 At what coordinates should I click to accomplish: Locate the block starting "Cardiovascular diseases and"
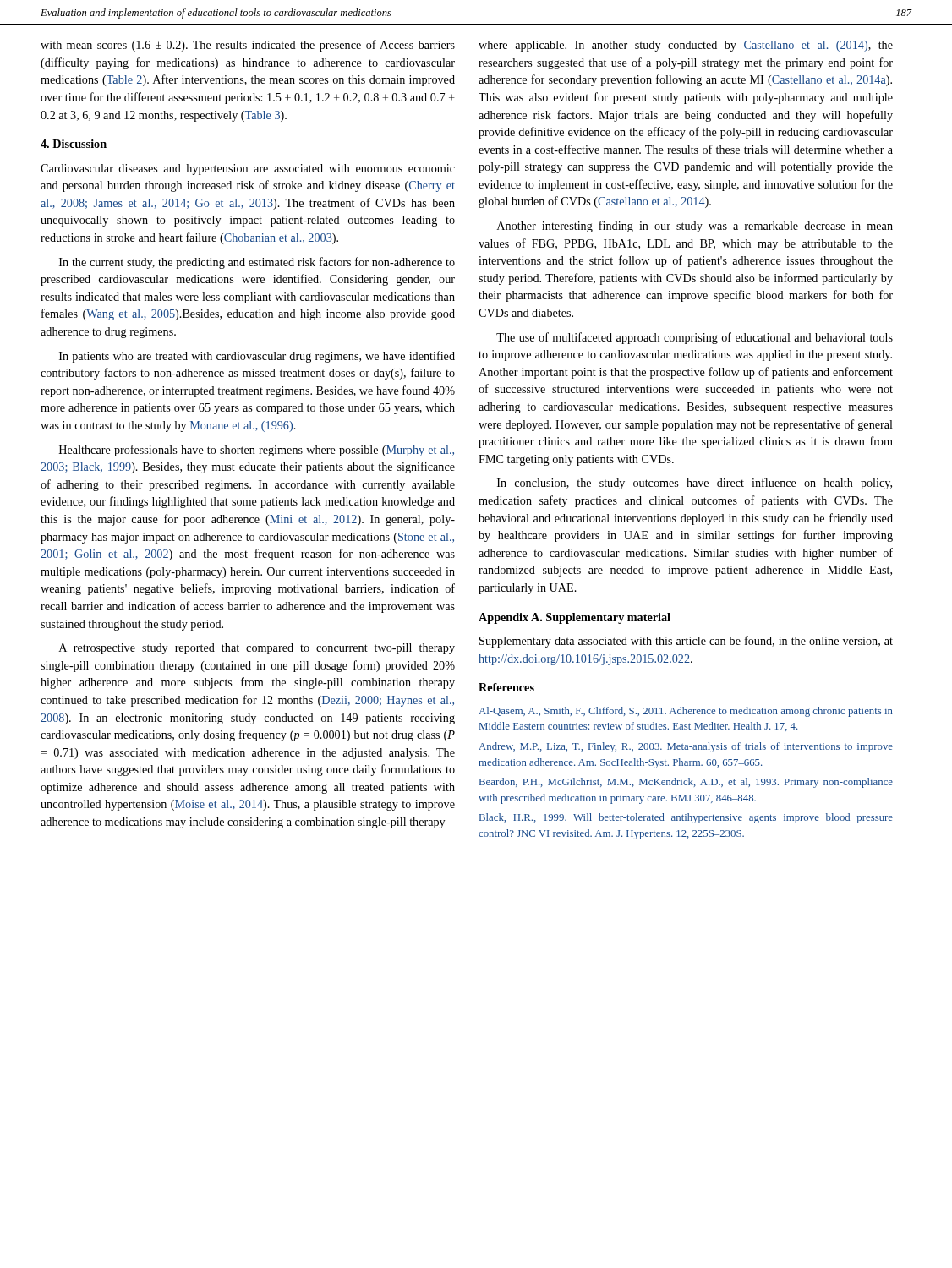[248, 203]
